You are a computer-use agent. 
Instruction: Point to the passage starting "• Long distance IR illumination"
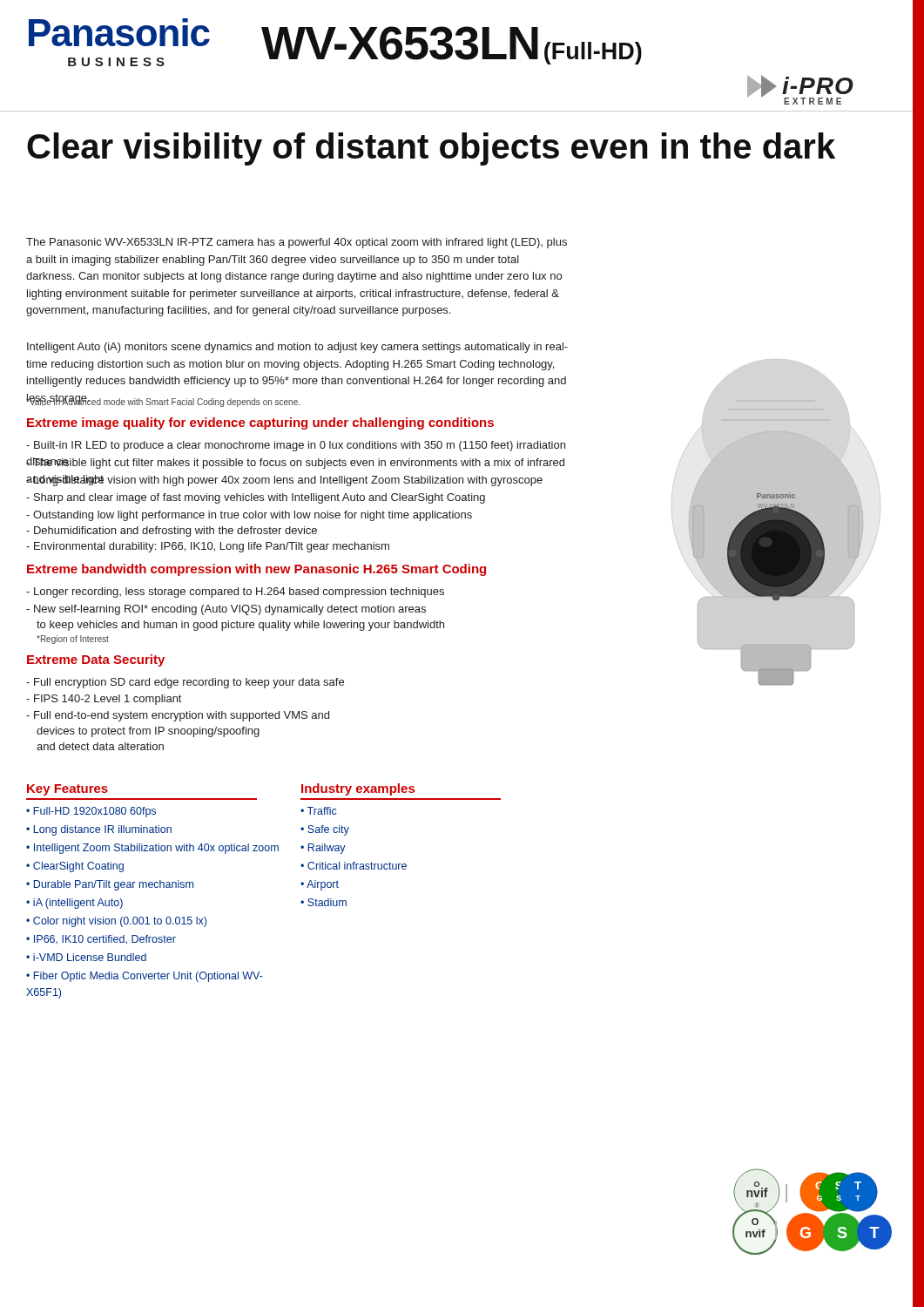click(x=99, y=829)
